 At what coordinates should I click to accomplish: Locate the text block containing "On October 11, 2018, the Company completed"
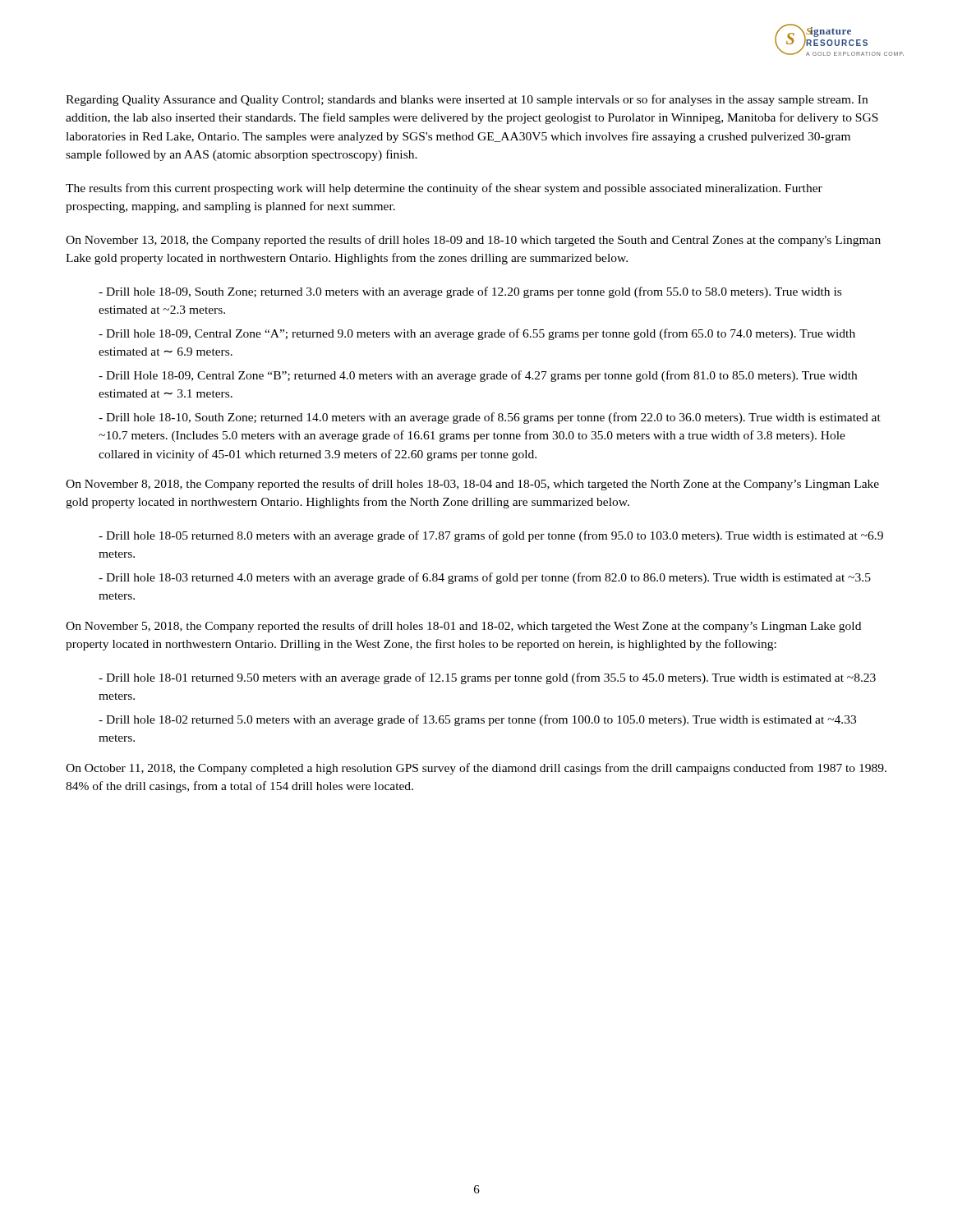point(476,776)
